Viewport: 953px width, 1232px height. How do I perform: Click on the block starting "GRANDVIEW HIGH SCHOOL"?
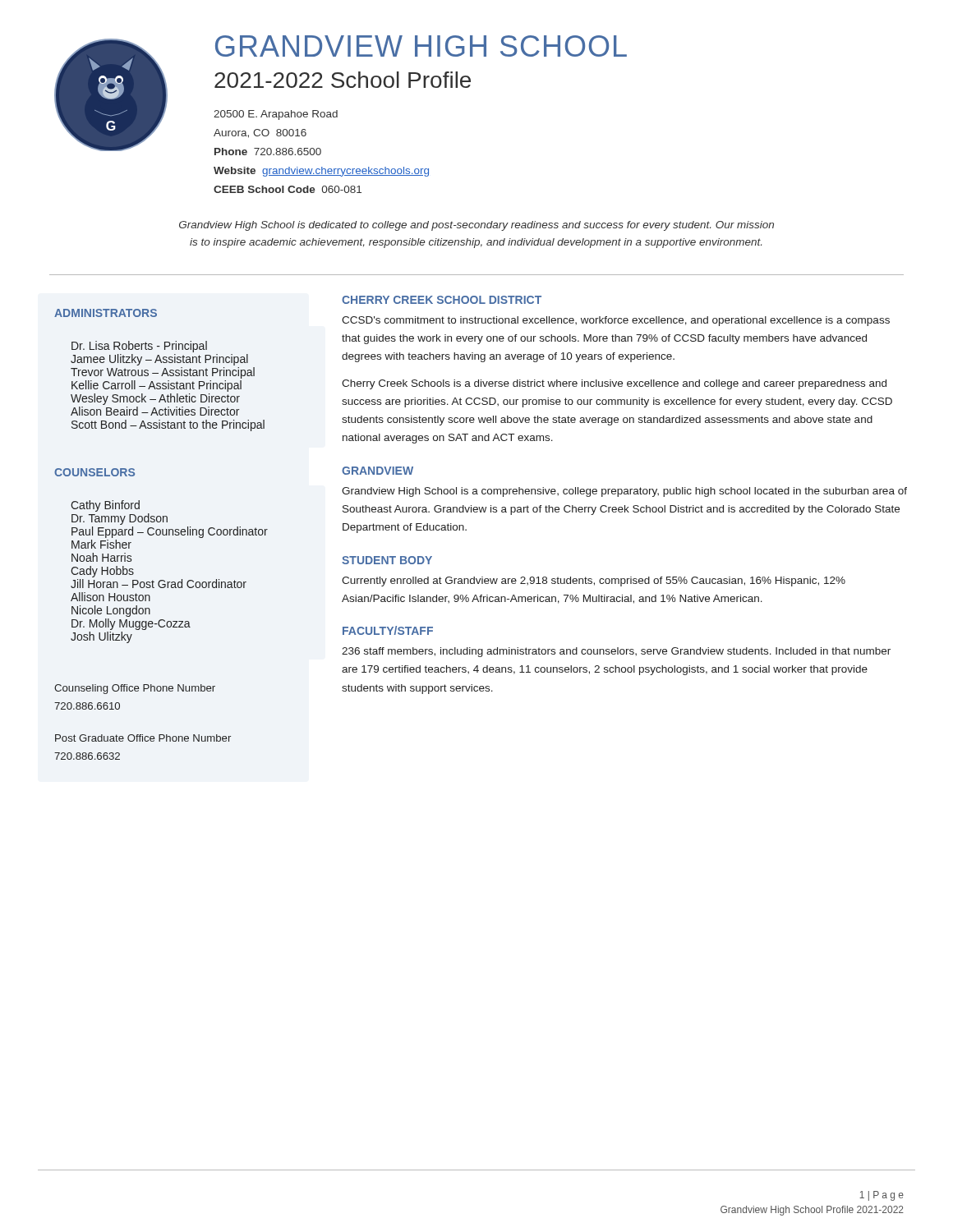click(x=559, y=47)
